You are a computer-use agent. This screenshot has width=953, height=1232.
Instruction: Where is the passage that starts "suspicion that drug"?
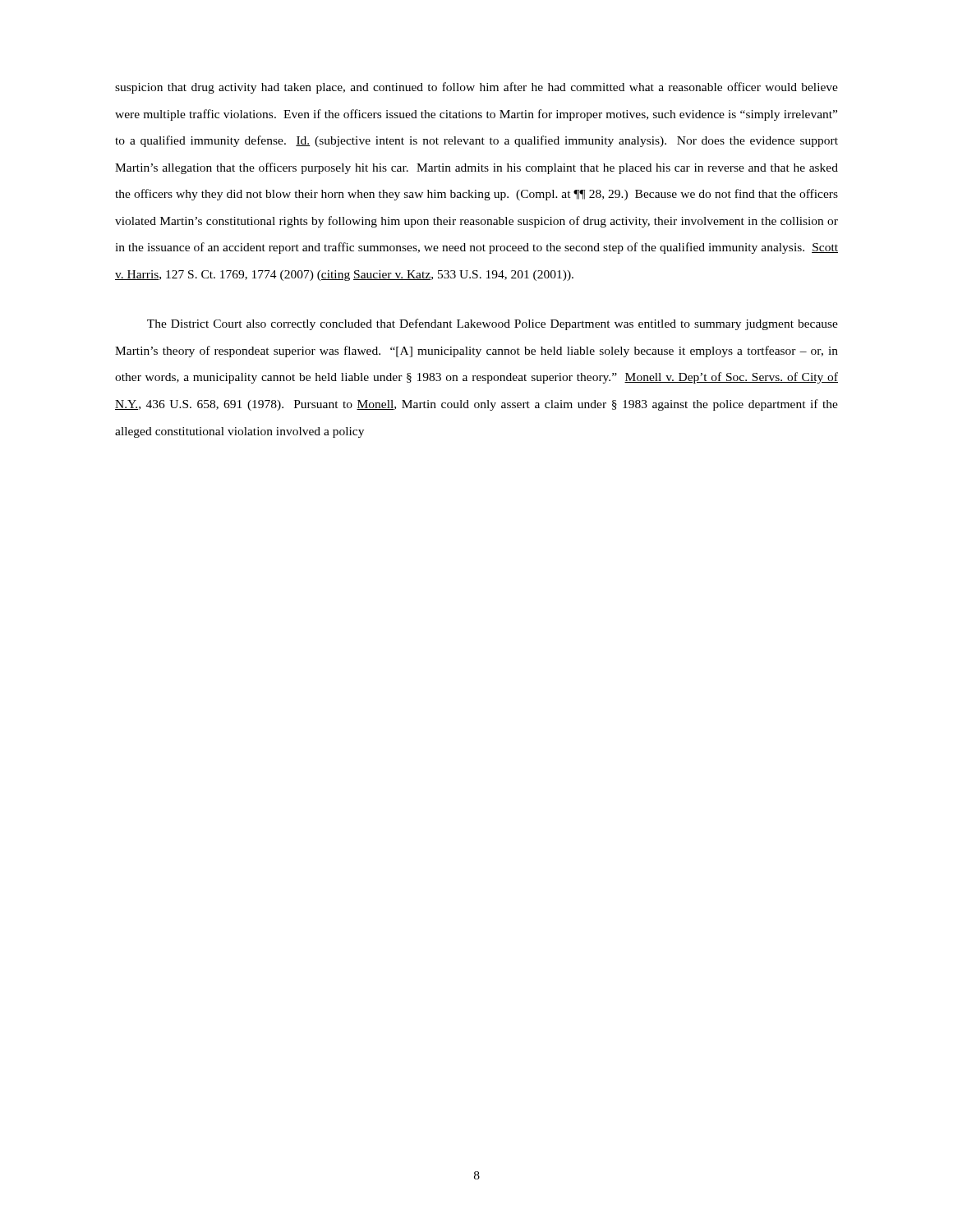476,180
